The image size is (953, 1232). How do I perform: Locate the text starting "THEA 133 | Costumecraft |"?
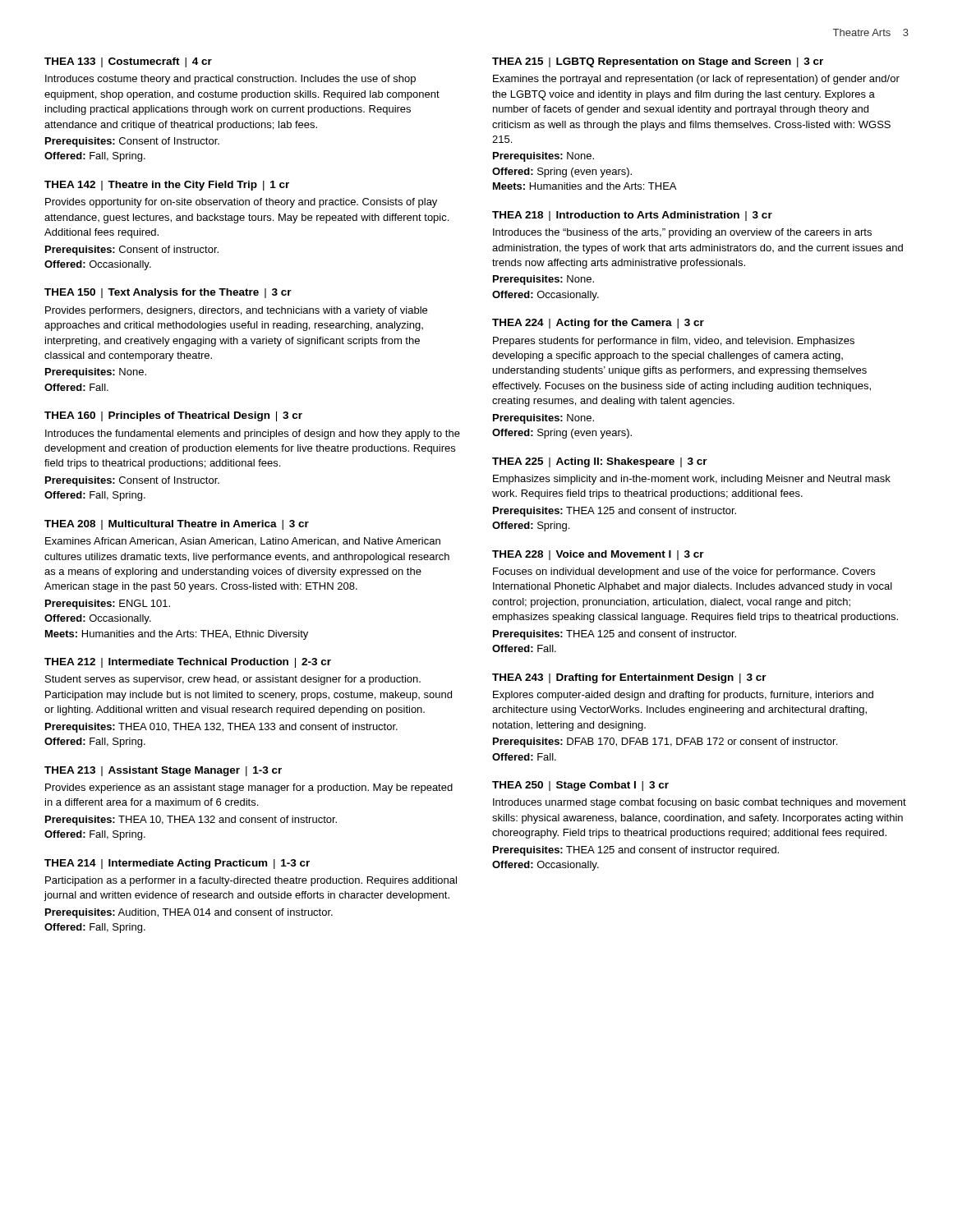tap(253, 109)
